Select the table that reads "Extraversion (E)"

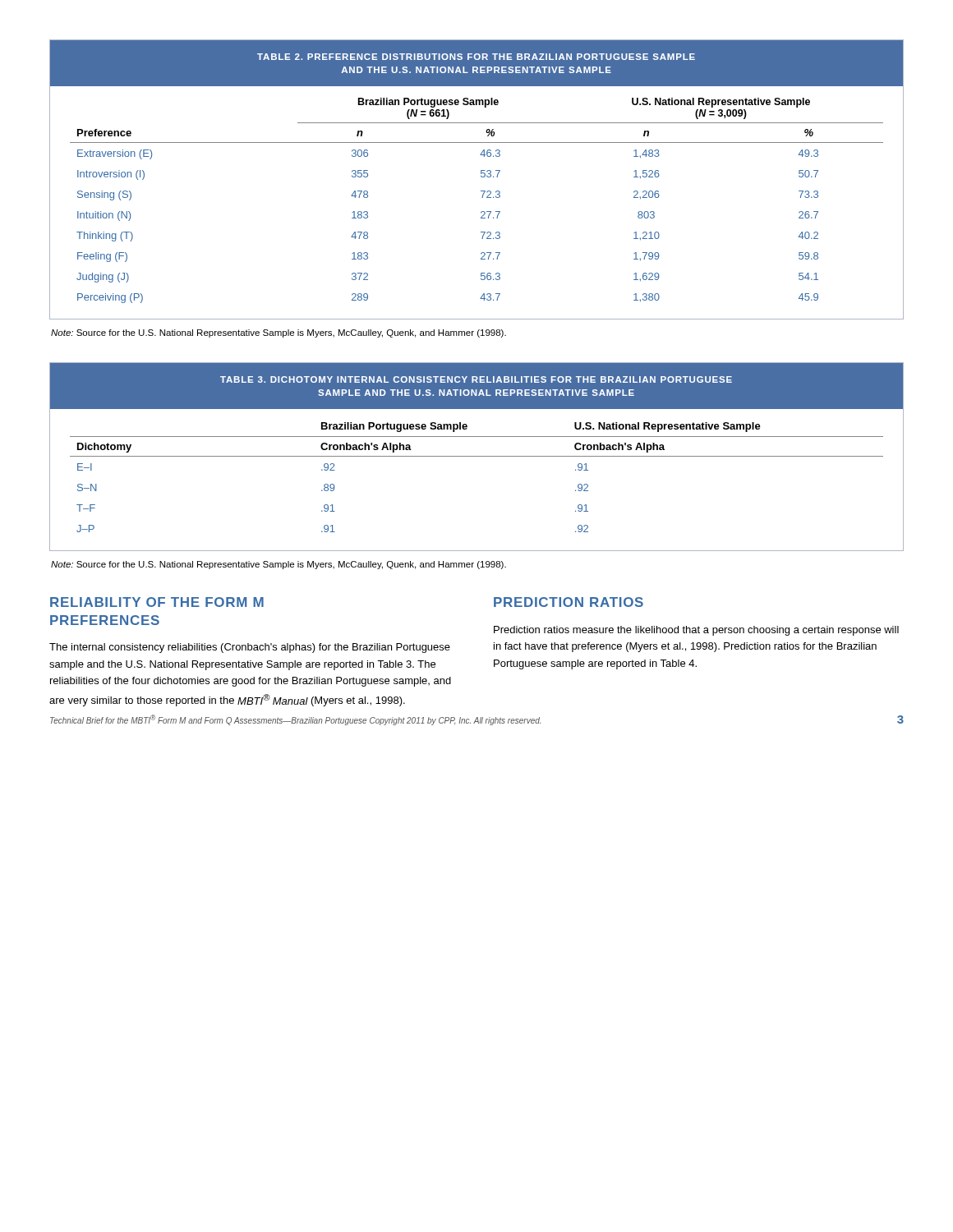coord(476,180)
